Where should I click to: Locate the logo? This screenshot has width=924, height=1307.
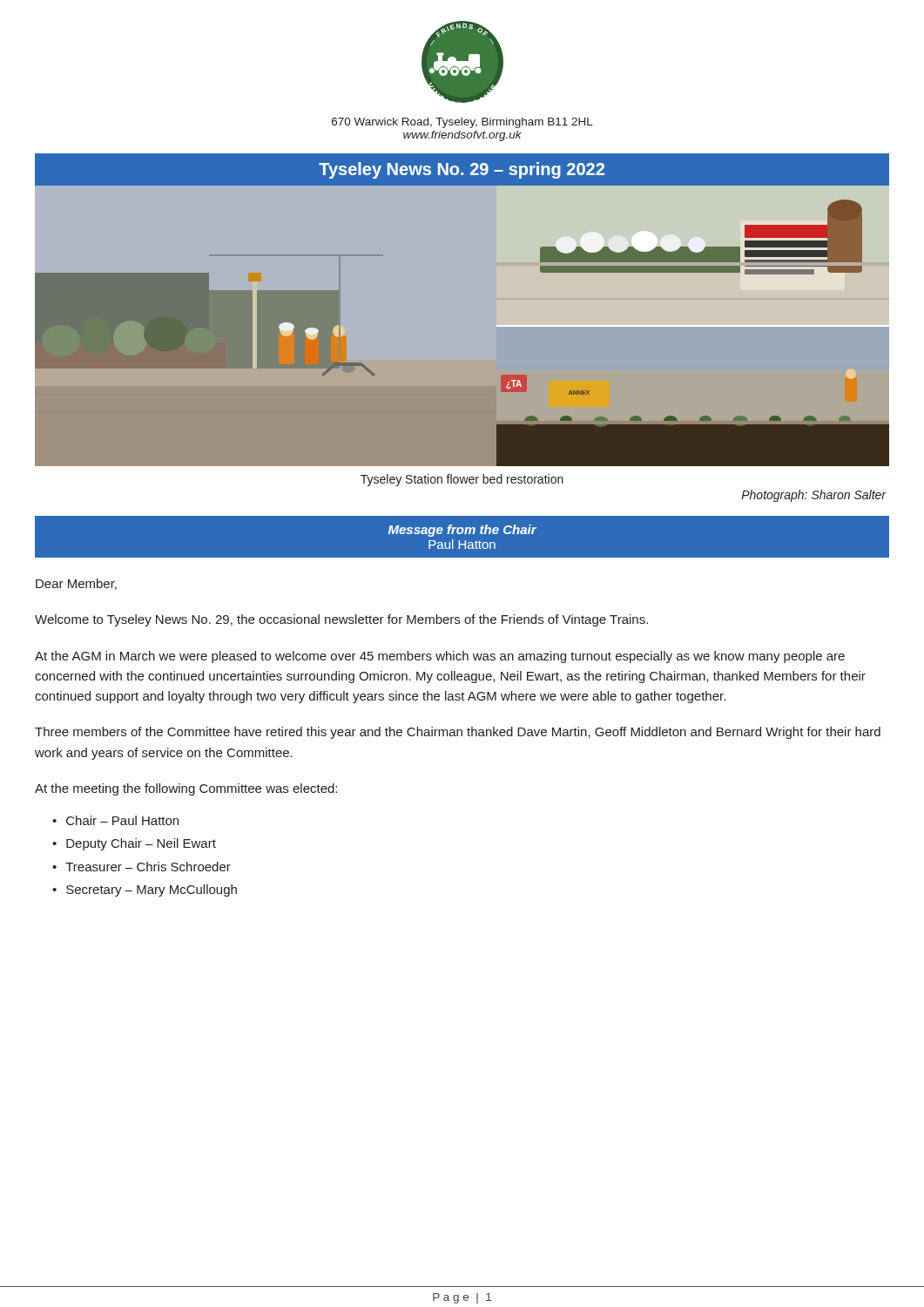(x=462, y=53)
